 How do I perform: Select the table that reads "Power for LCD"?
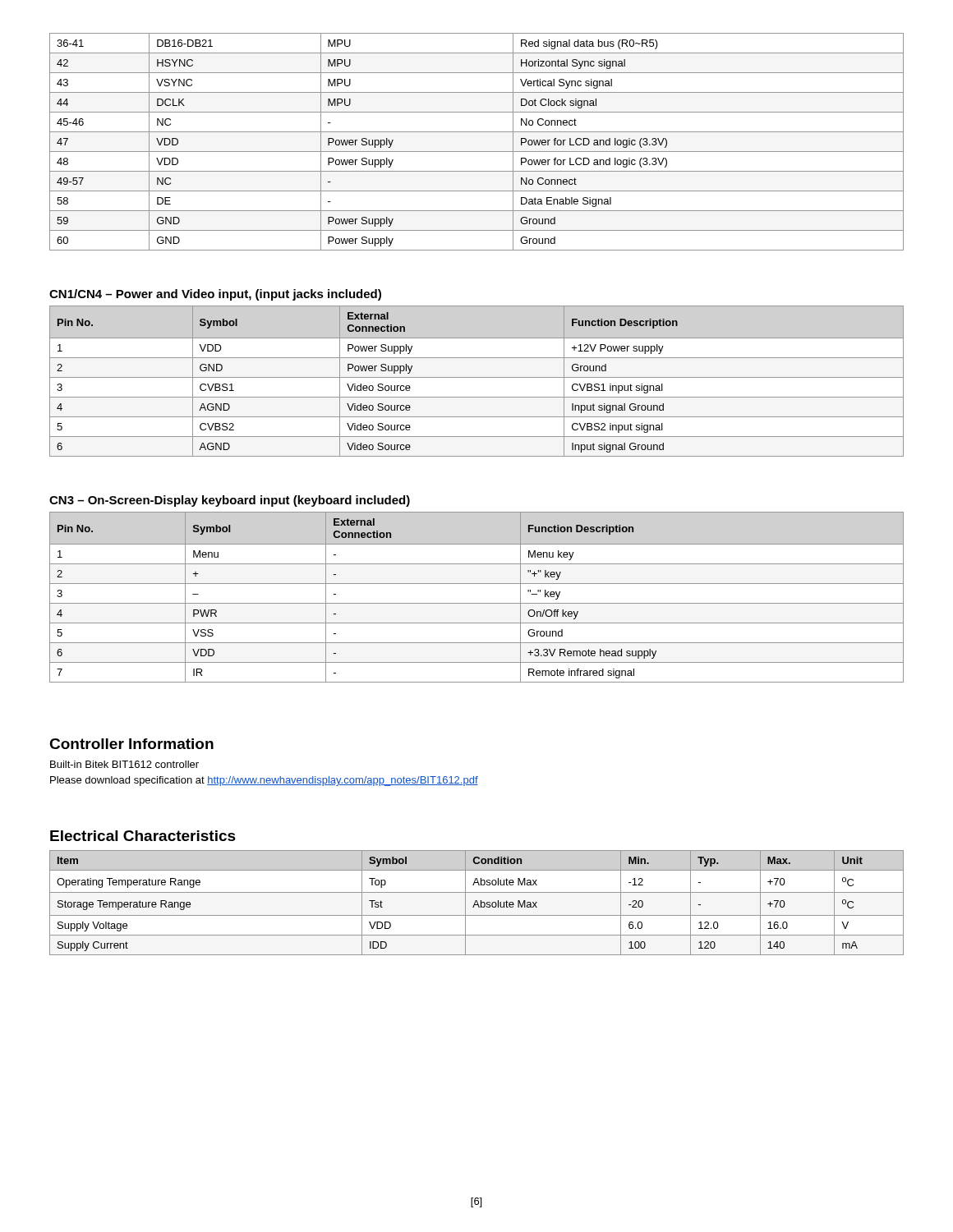pos(476,142)
